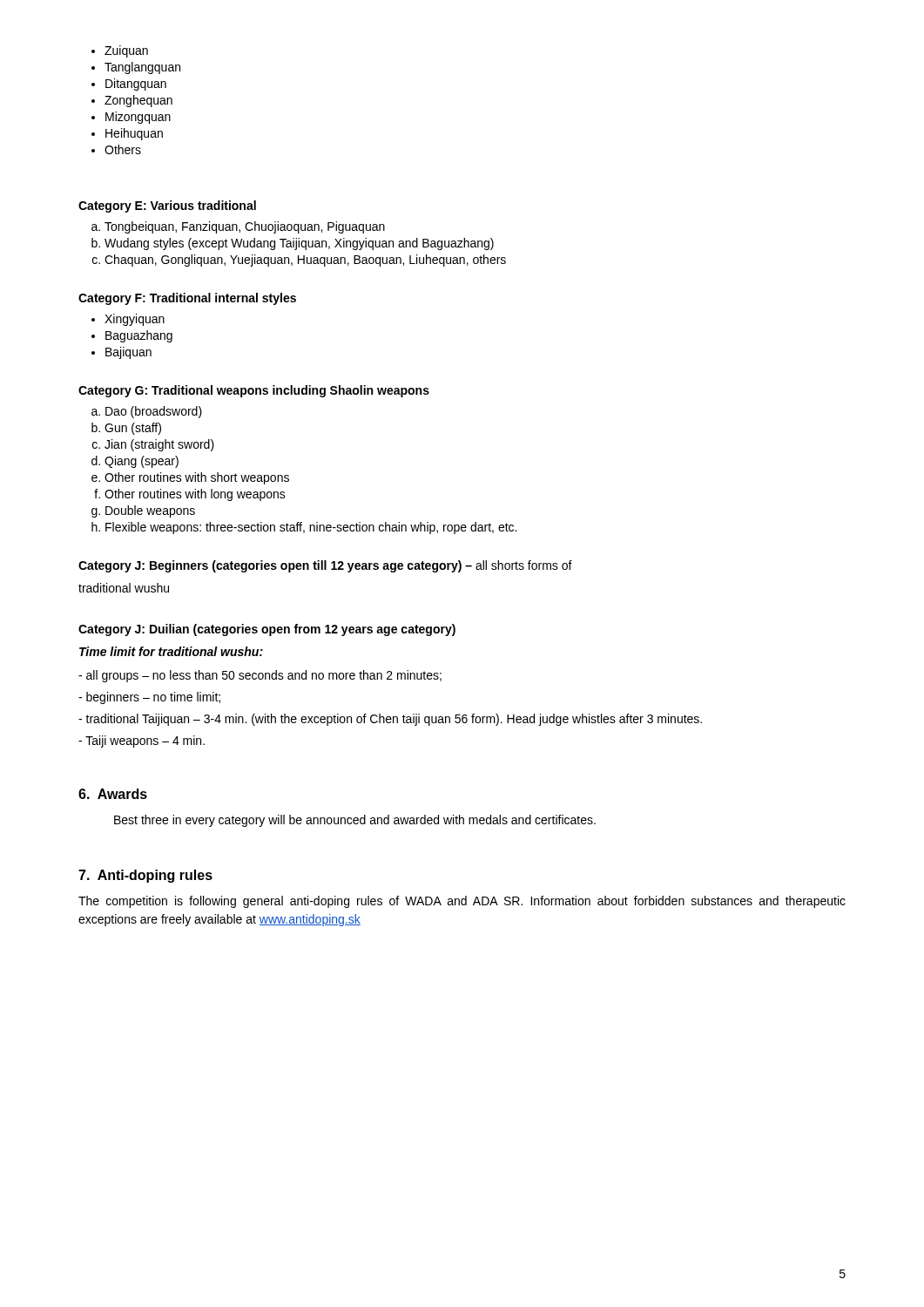This screenshot has height=1307, width=924.
Task: Navigate to the block starting "Category F: Traditional"
Action: (x=187, y=298)
